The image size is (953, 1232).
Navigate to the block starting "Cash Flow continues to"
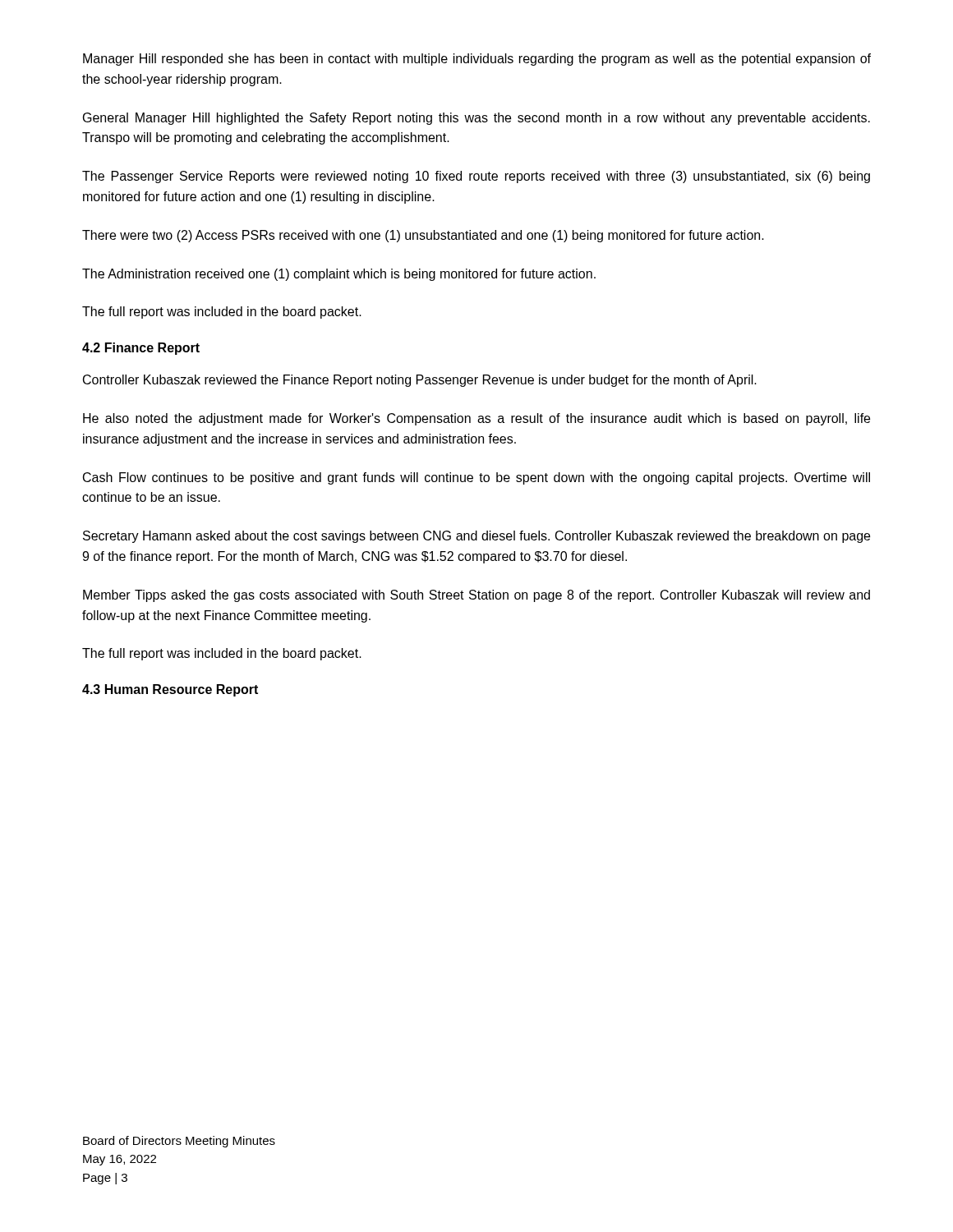(x=476, y=487)
